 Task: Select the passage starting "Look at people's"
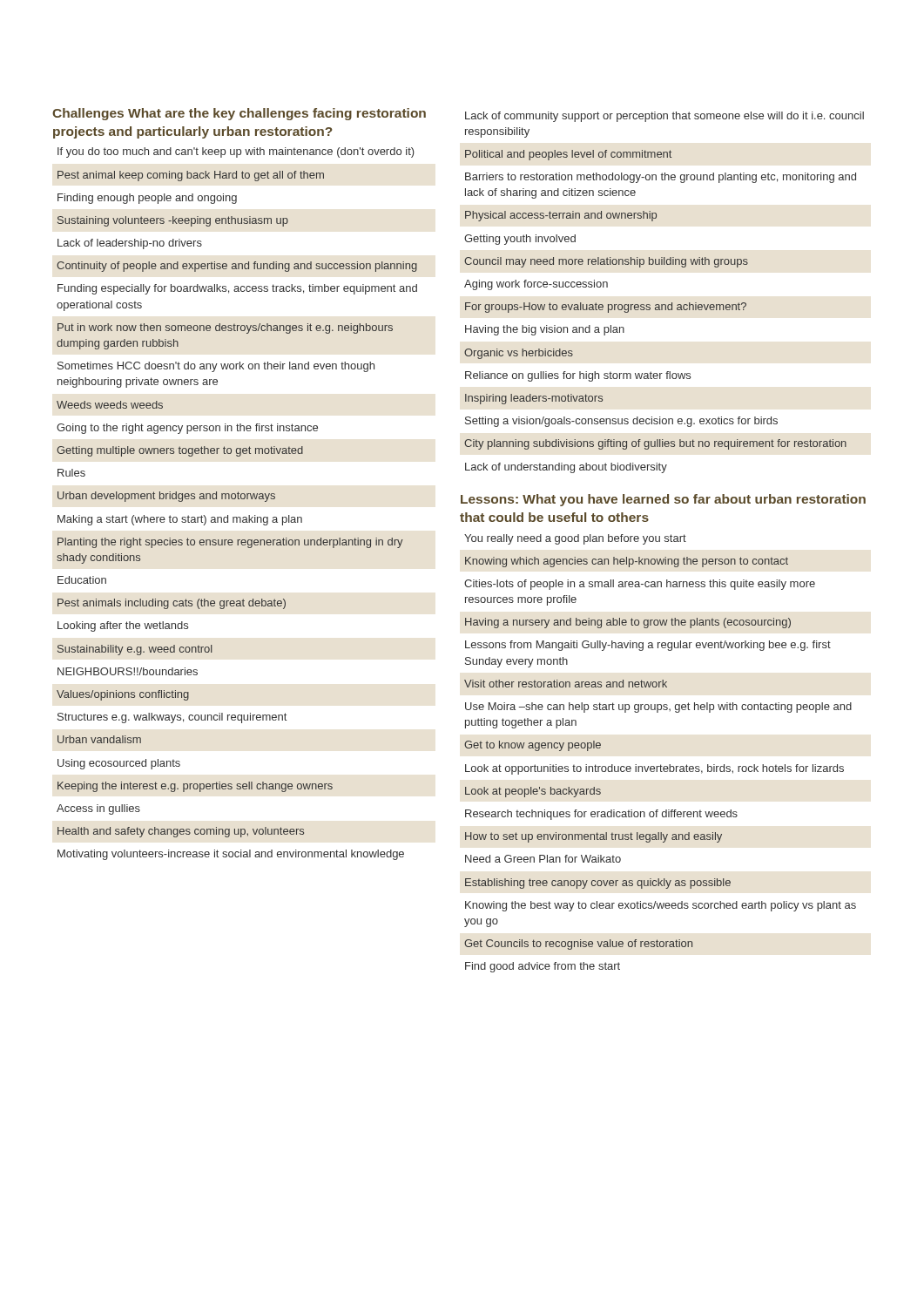coord(533,791)
